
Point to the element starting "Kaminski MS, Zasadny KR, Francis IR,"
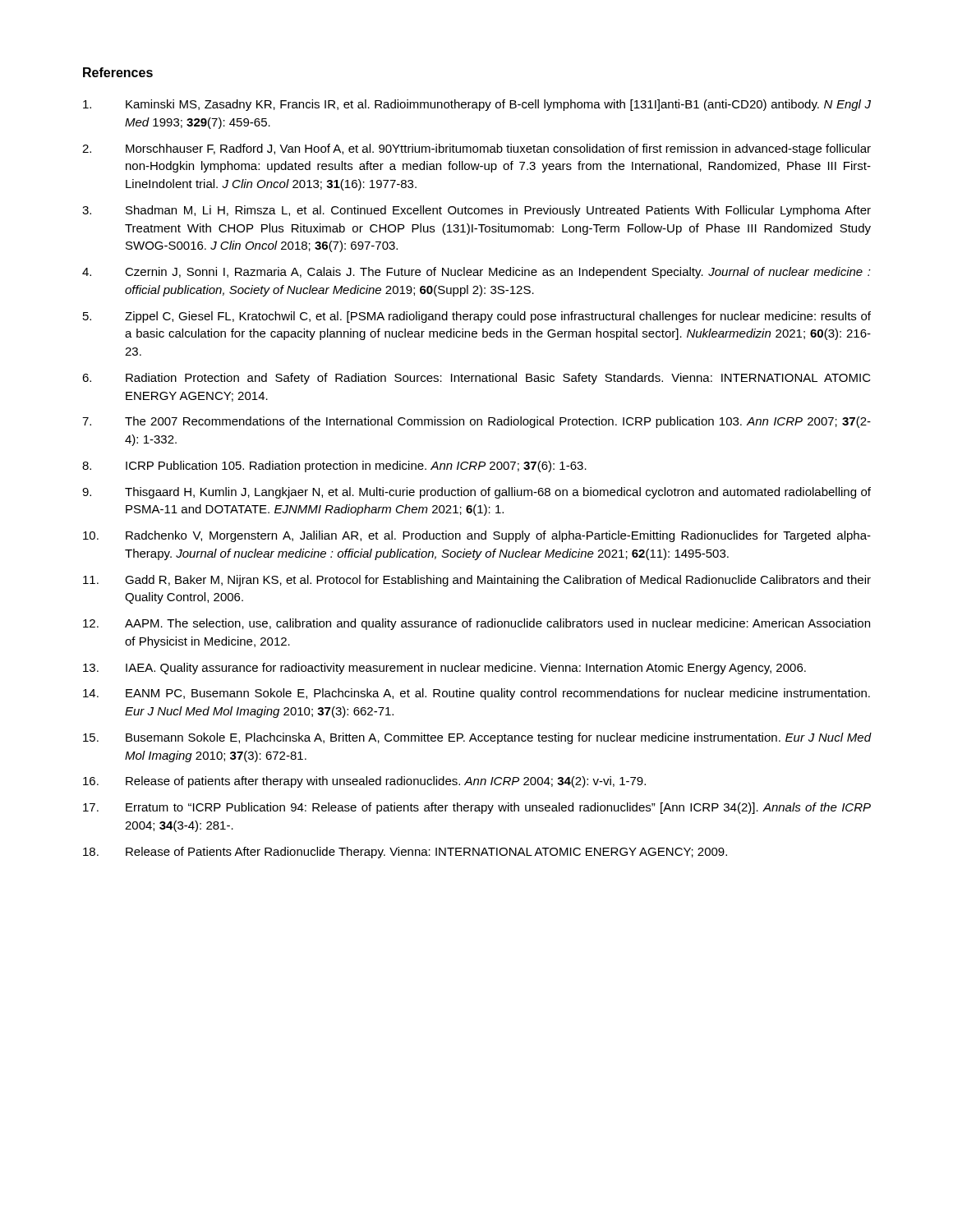[x=476, y=113]
